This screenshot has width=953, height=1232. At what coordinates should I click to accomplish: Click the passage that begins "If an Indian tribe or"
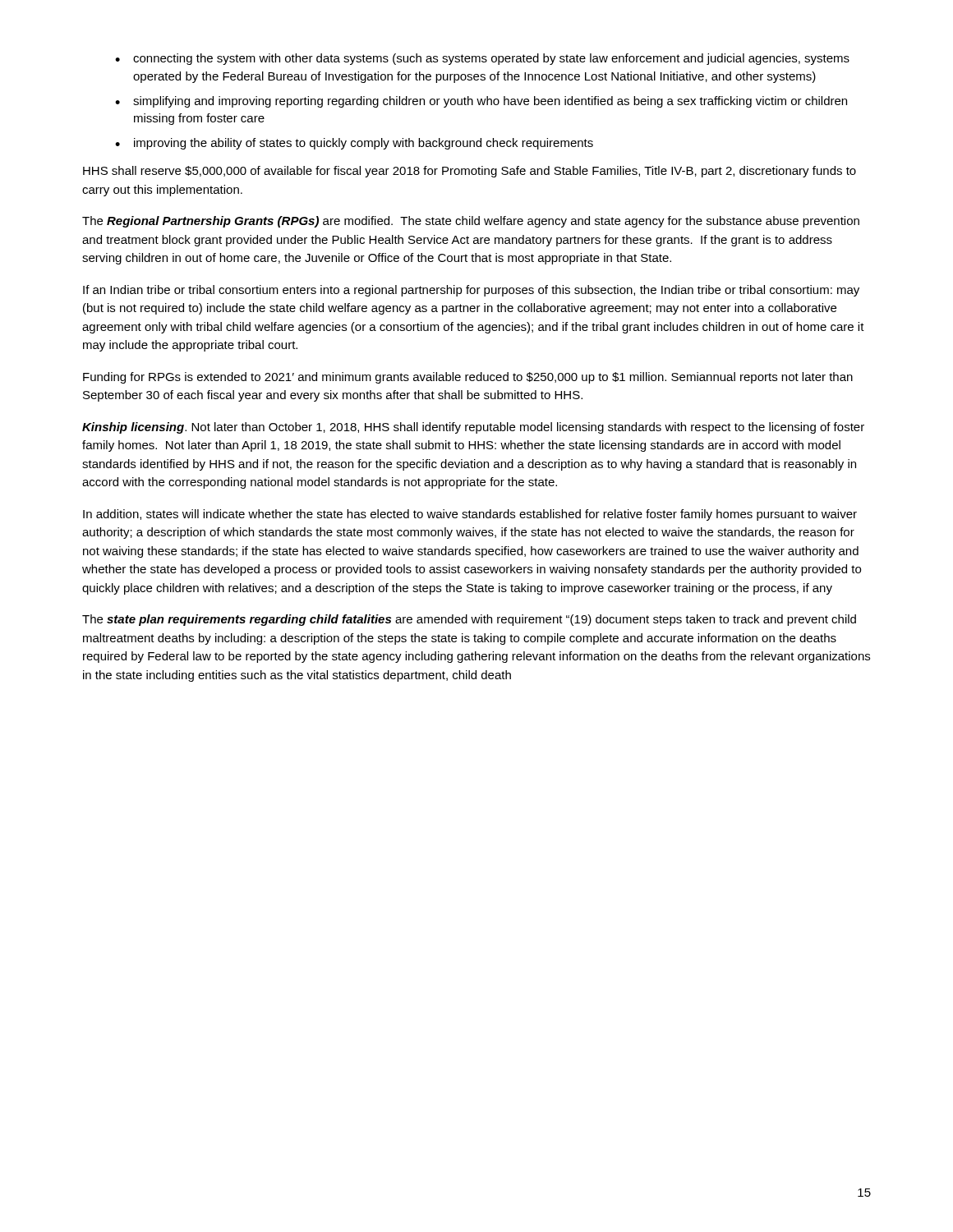tap(473, 317)
